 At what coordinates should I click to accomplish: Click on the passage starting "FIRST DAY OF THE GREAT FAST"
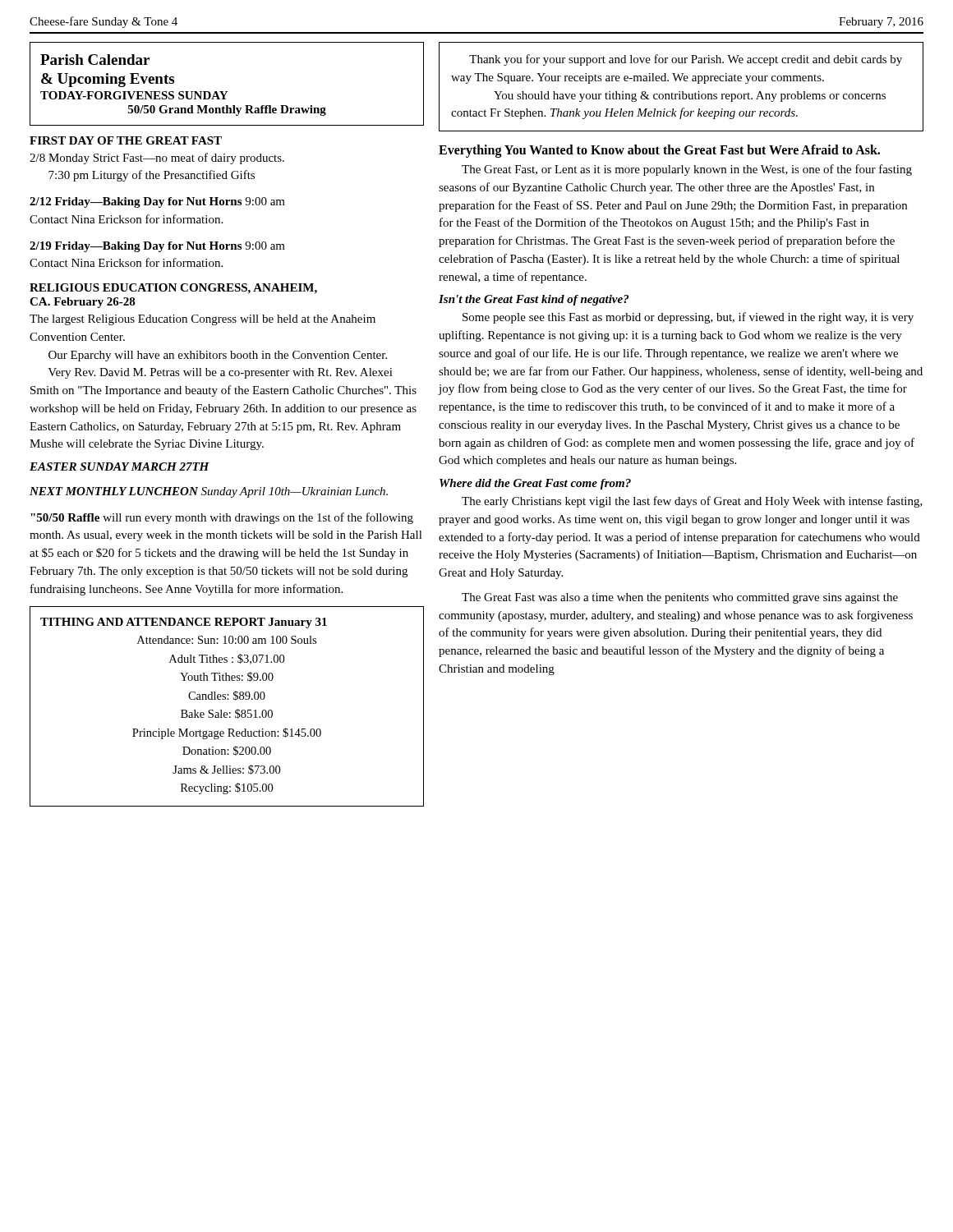[x=126, y=140]
